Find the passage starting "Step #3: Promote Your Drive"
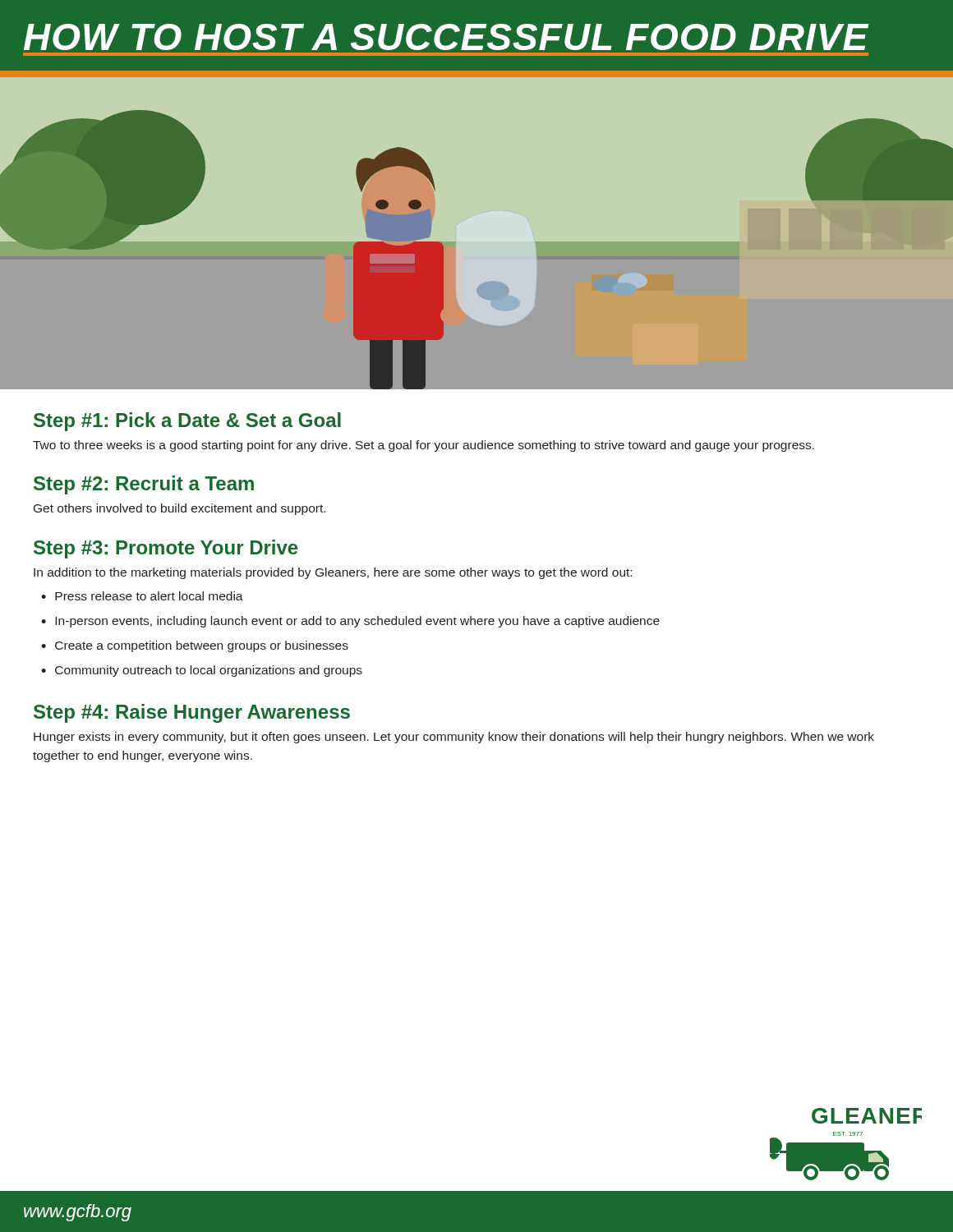Image resolution: width=953 pixels, height=1232 pixels. (x=166, y=547)
